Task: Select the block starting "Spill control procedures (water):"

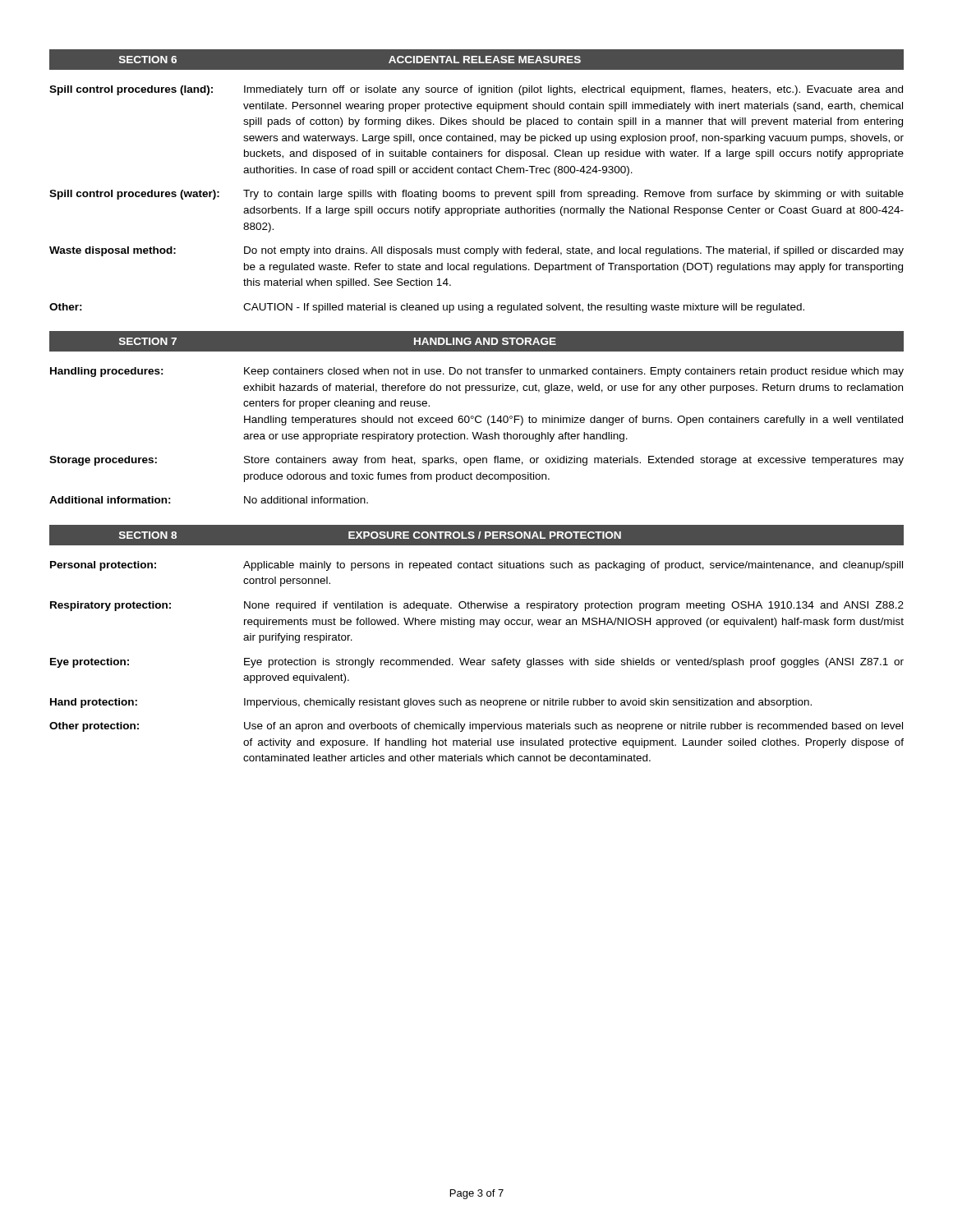Action: tap(476, 210)
